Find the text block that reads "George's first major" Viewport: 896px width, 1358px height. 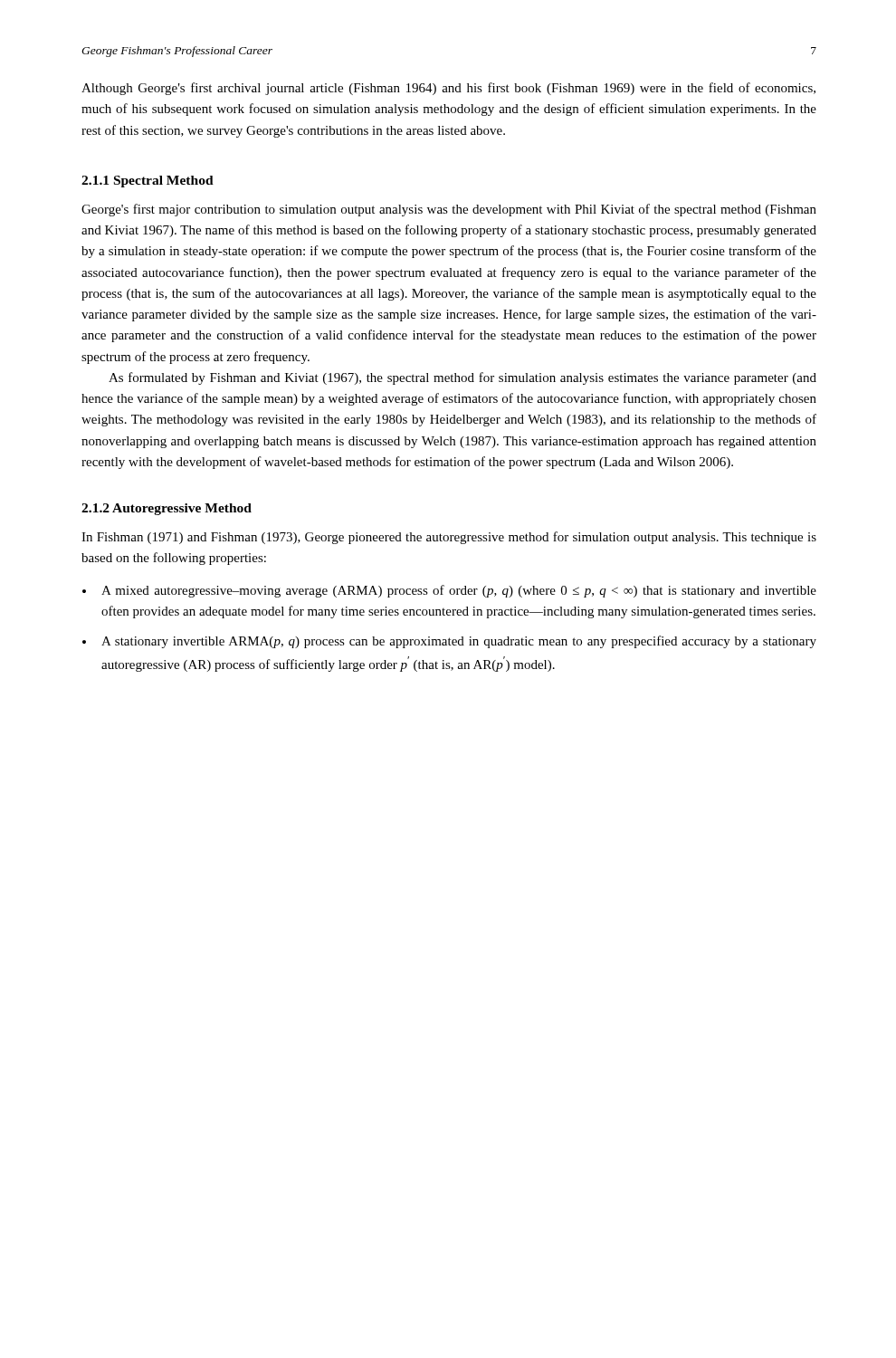[x=449, y=283]
